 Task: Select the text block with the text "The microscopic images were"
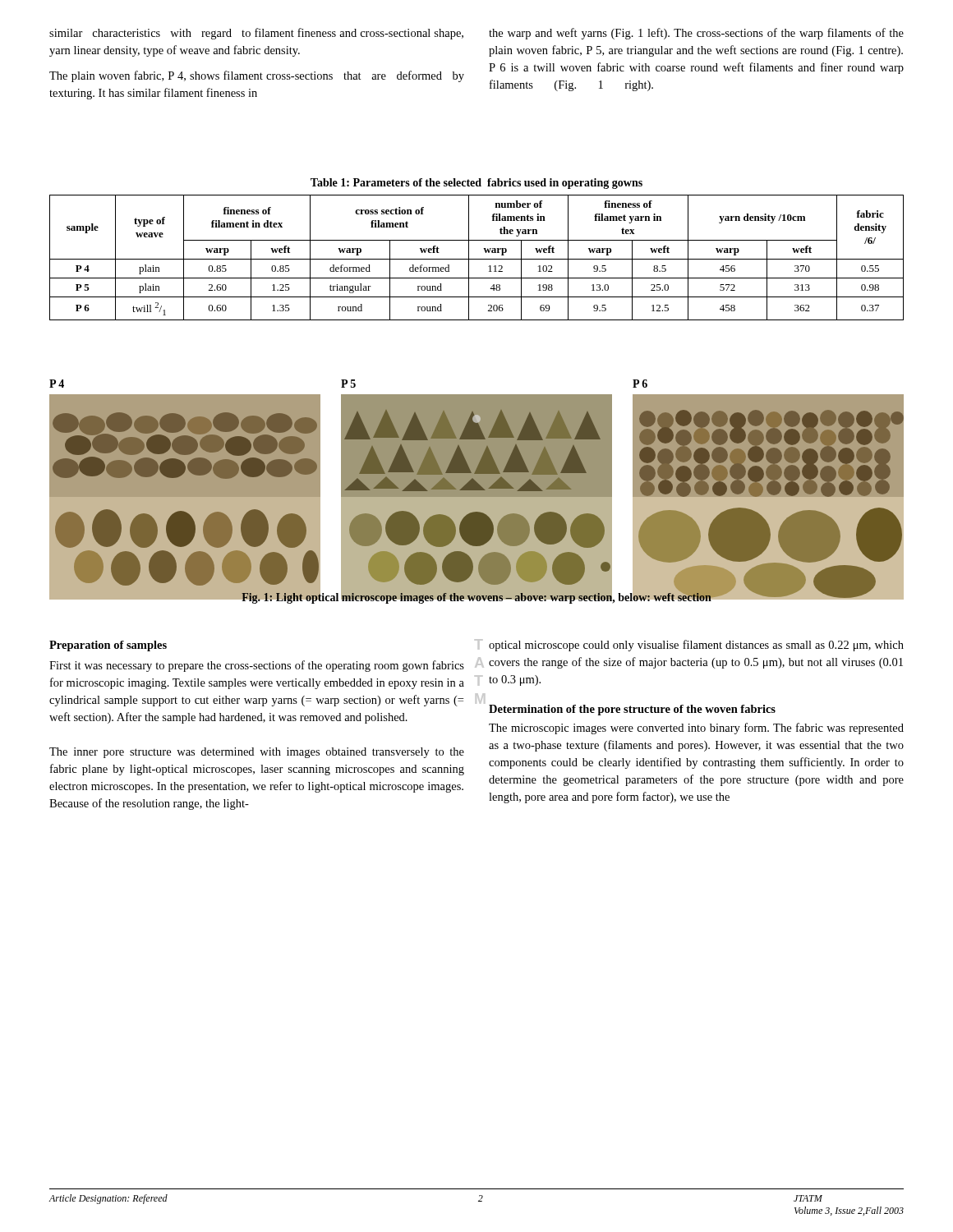696,762
